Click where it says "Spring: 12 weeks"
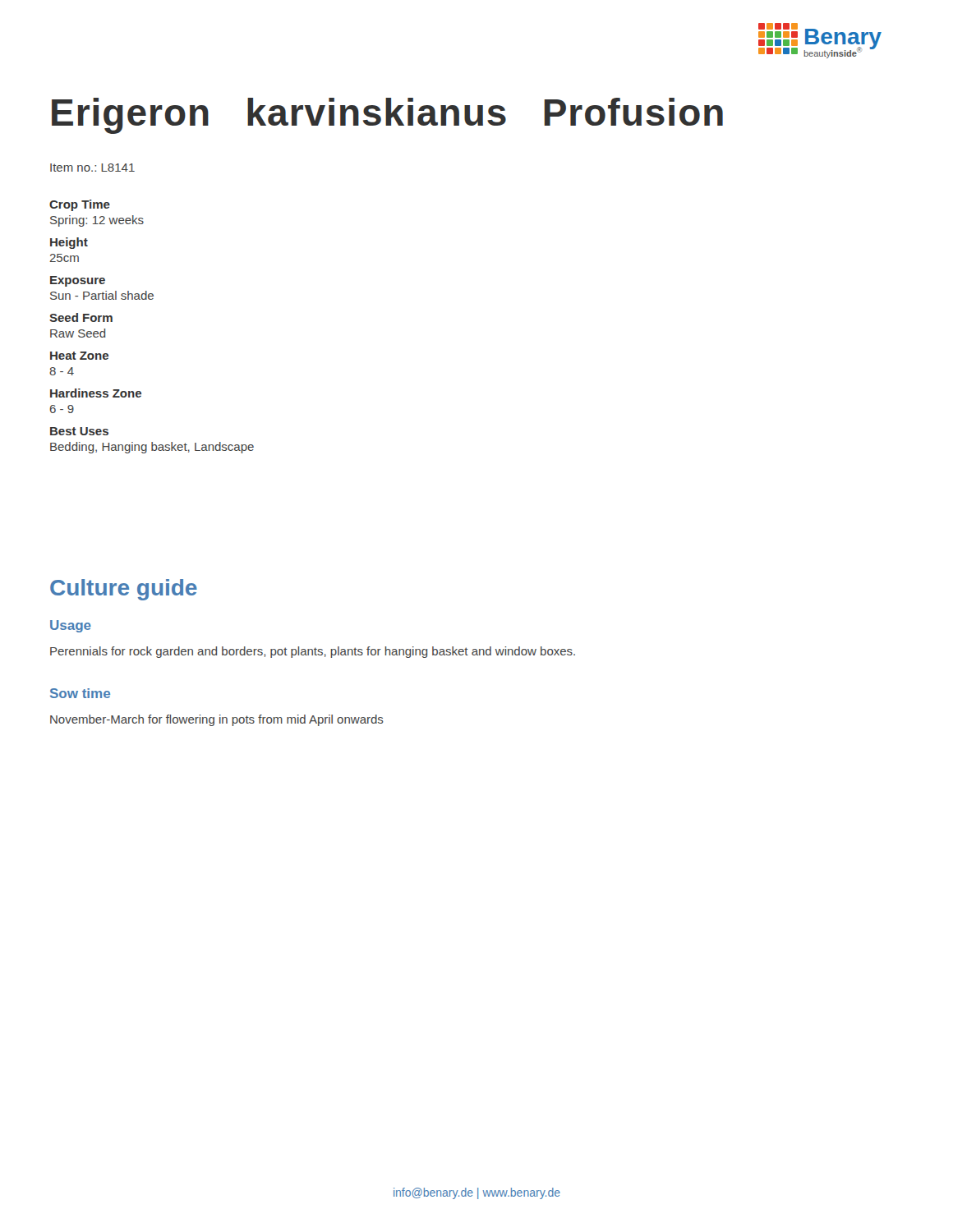953x1232 pixels. 97,220
